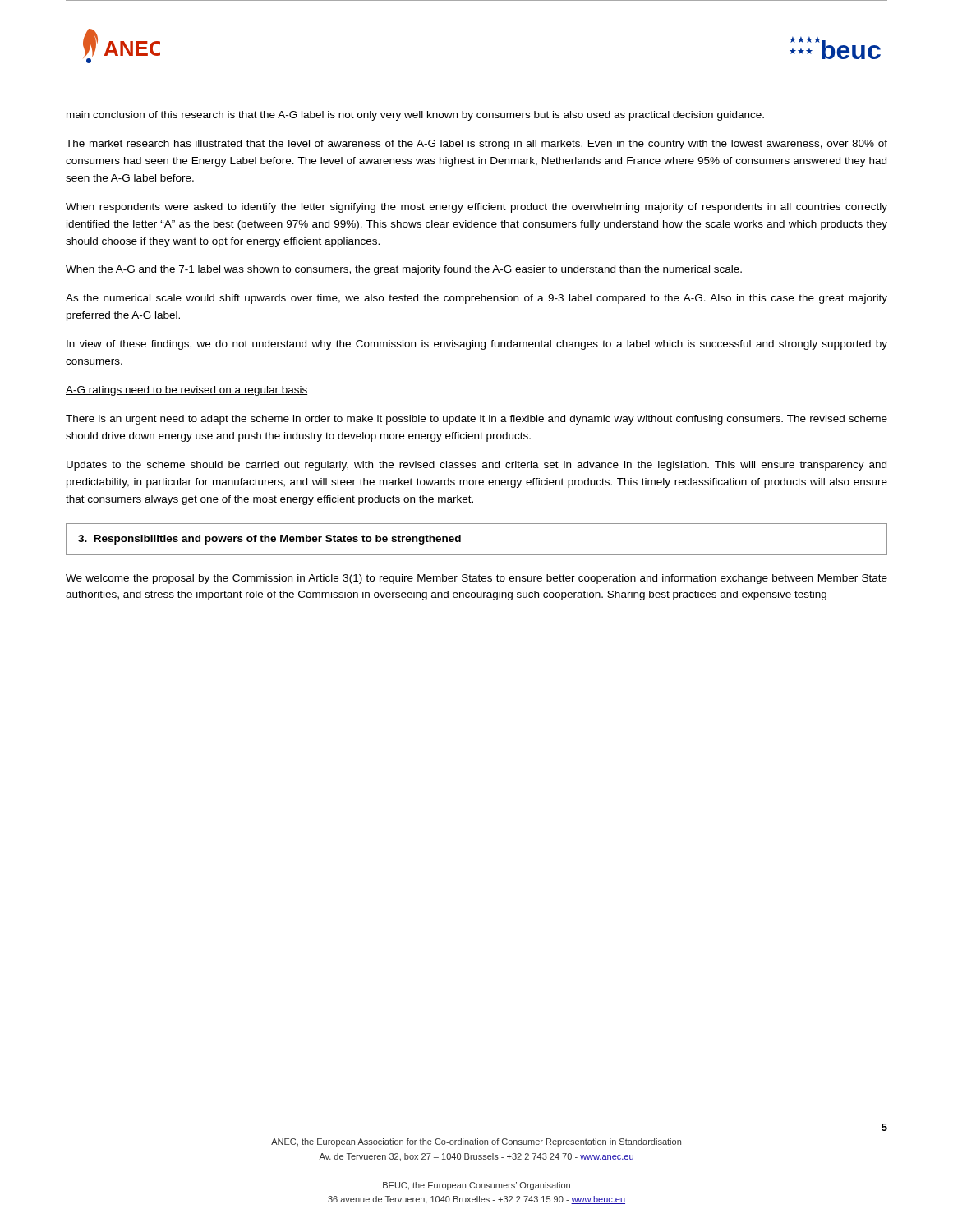Point to the element starting "When respondents were asked to identify the"

point(476,224)
